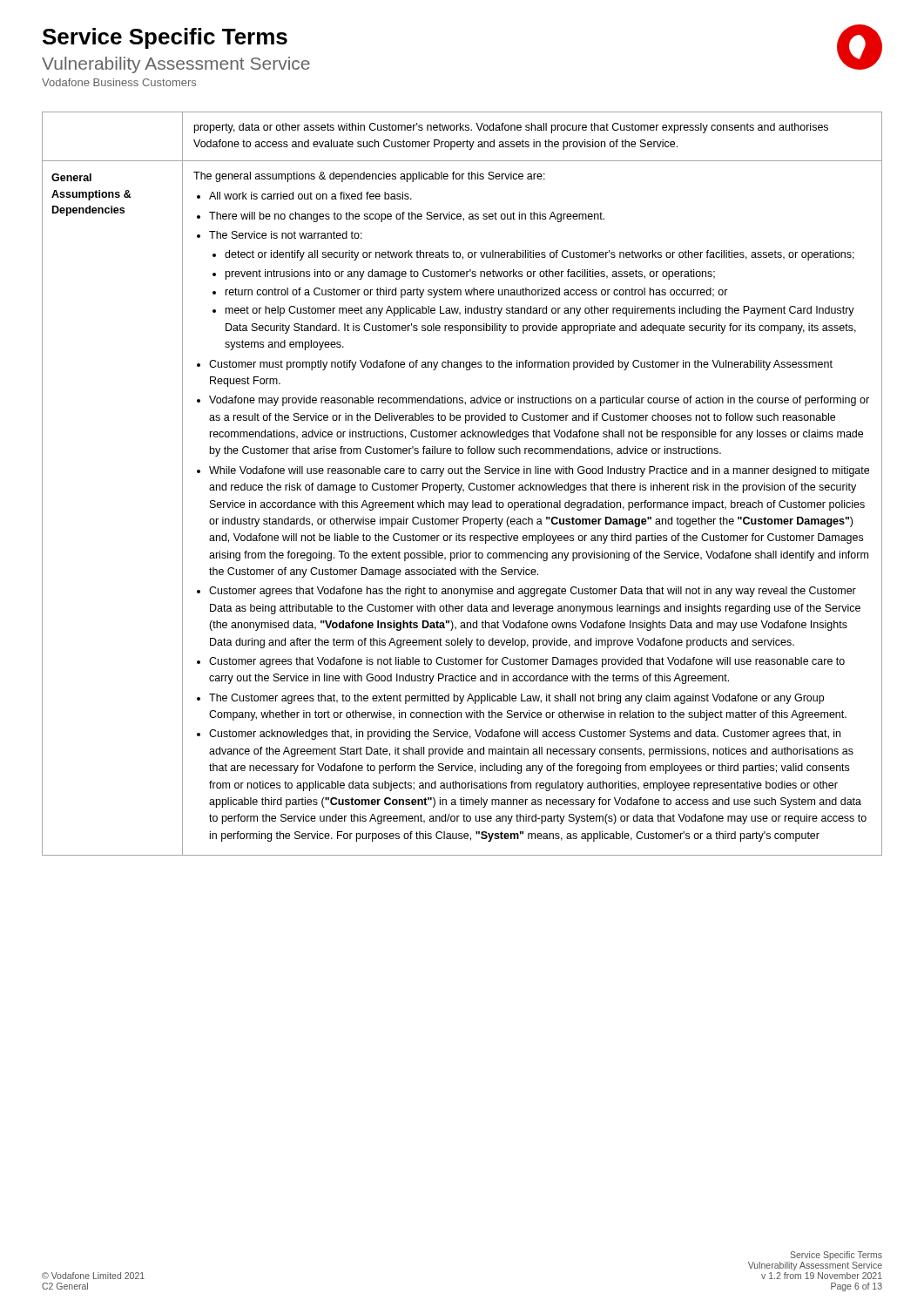This screenshot has height=1307, width=924.
Task: Locate the block of text that opens with "Customer must promptly notify Vodafone of any changes"
Action: point(540,373)
